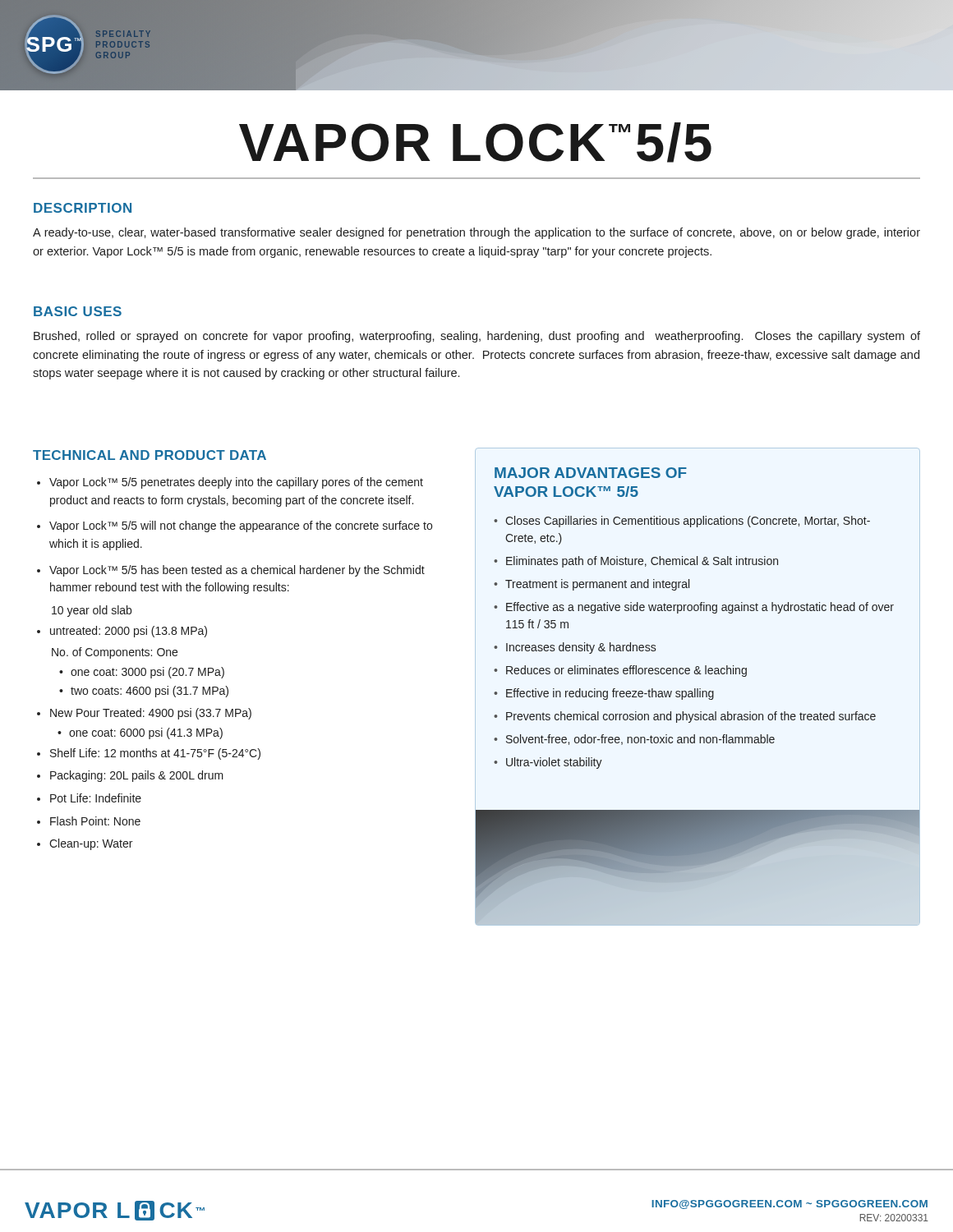Select the block starting "• Treatment is permanent and integral"
This screenshot has height=1232, width=953.
point(592,585)
